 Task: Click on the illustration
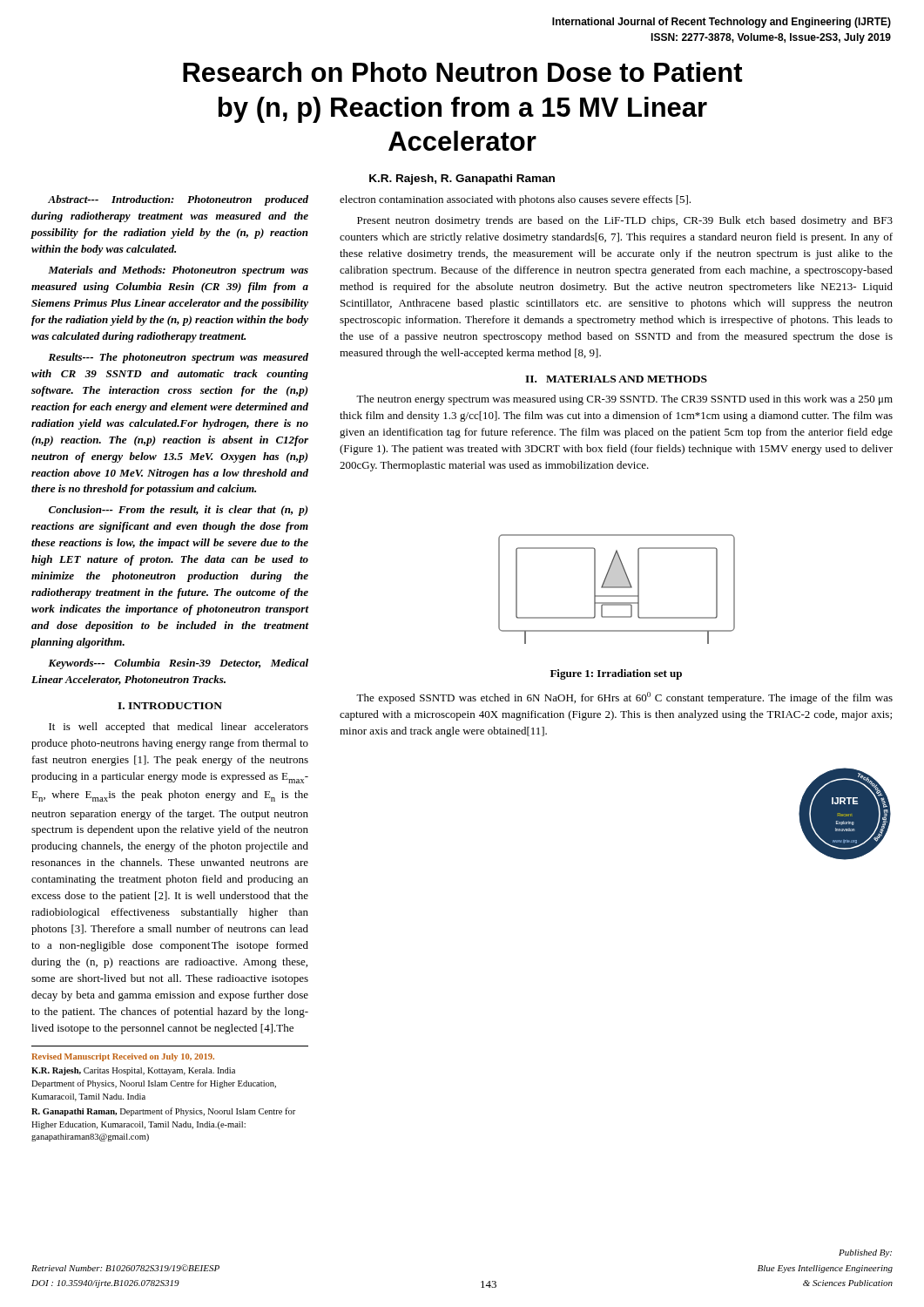(616, 573)
